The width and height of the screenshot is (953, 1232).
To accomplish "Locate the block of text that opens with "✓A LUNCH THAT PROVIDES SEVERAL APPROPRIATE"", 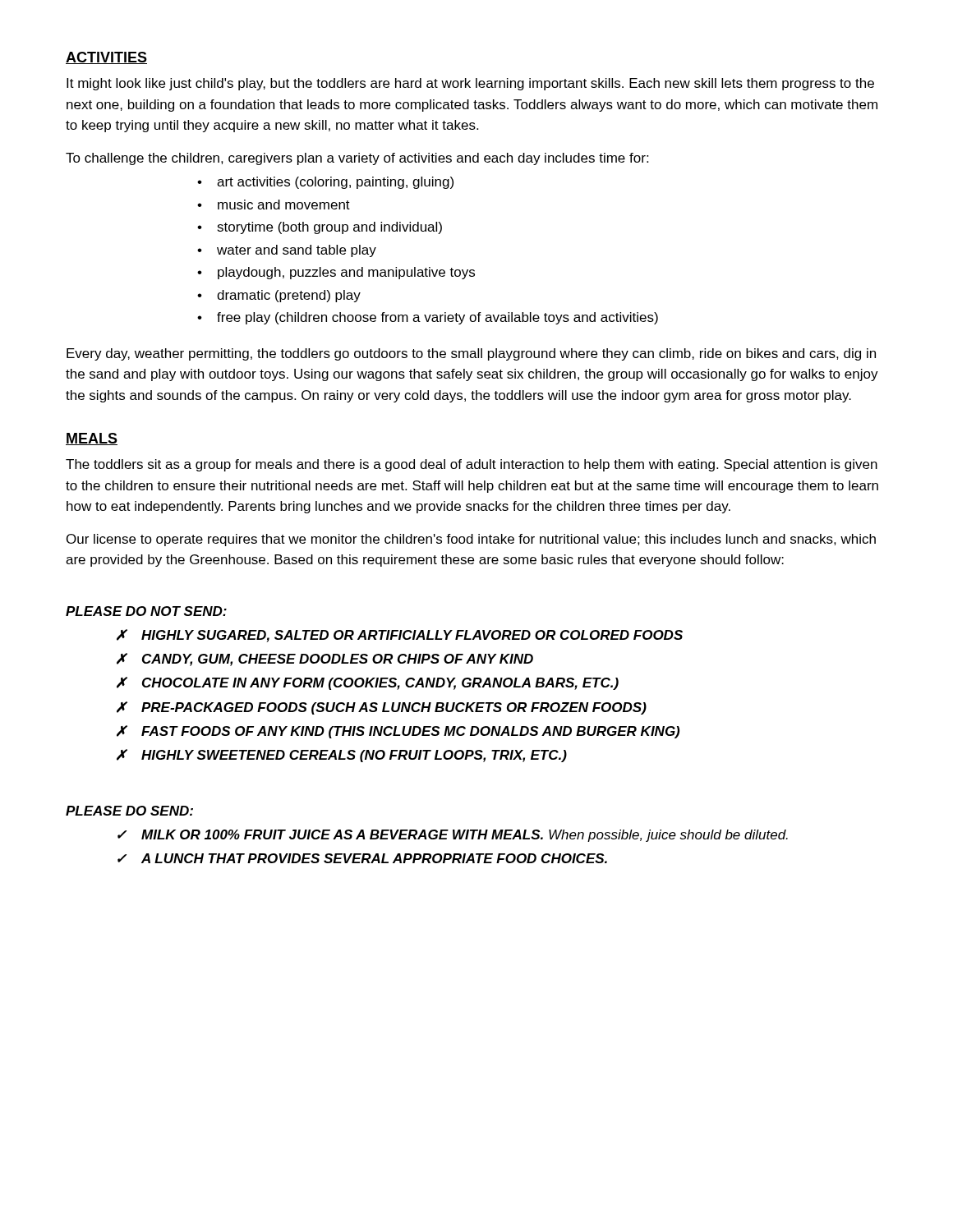I will 362,859.
